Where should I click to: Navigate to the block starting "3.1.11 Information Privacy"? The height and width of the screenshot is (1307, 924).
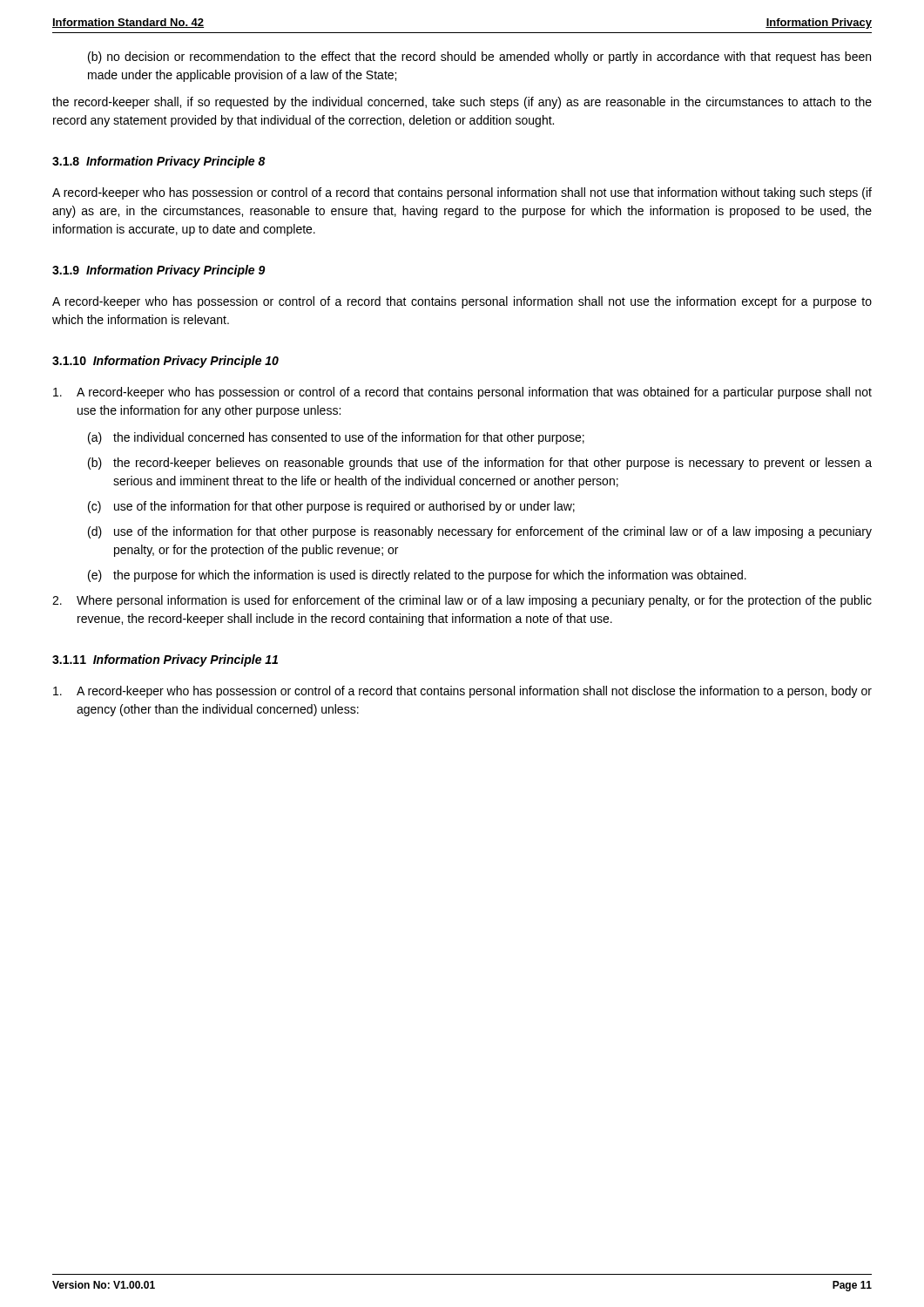tap(165, 660)
